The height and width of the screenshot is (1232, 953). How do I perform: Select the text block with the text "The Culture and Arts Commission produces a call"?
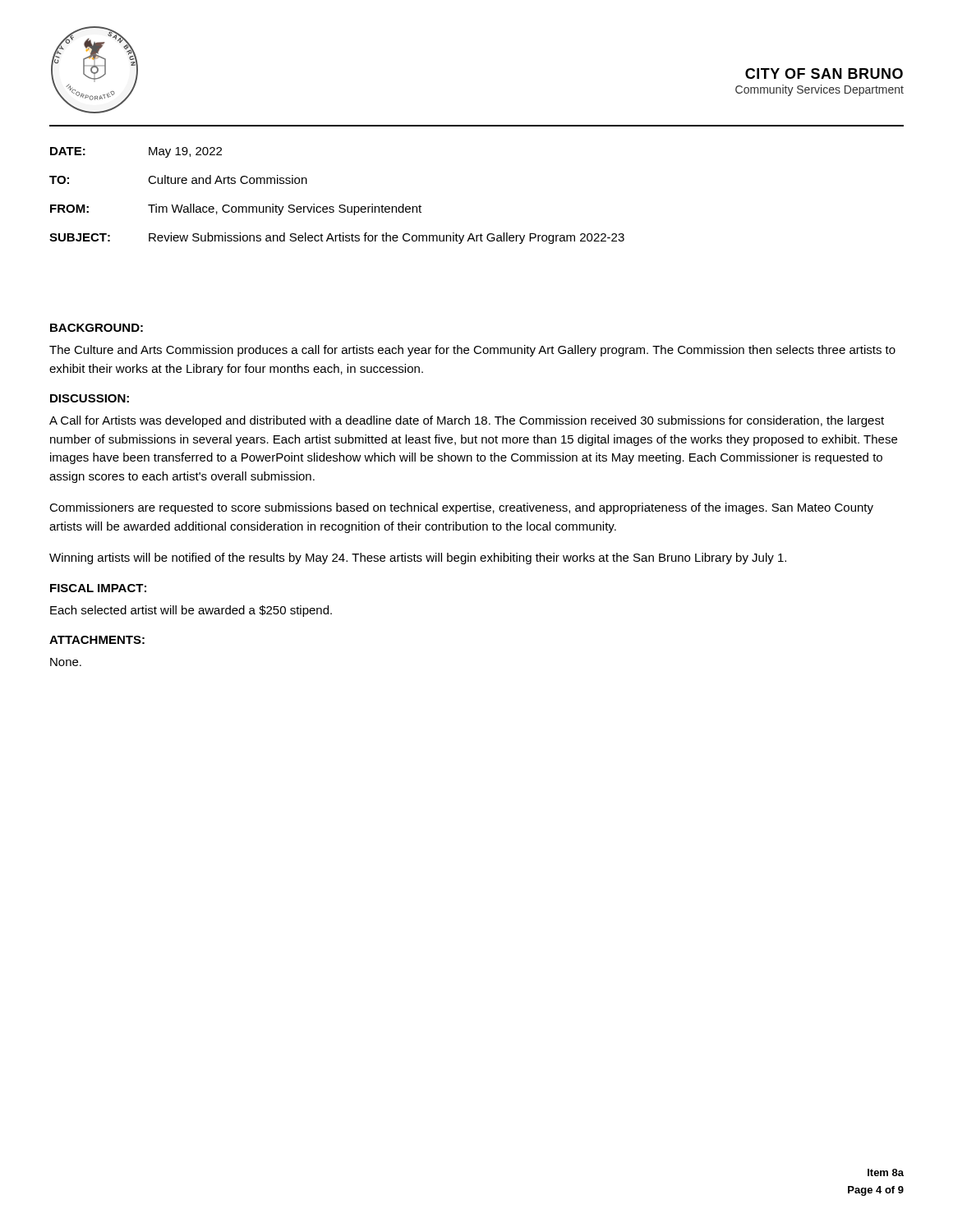472,359
